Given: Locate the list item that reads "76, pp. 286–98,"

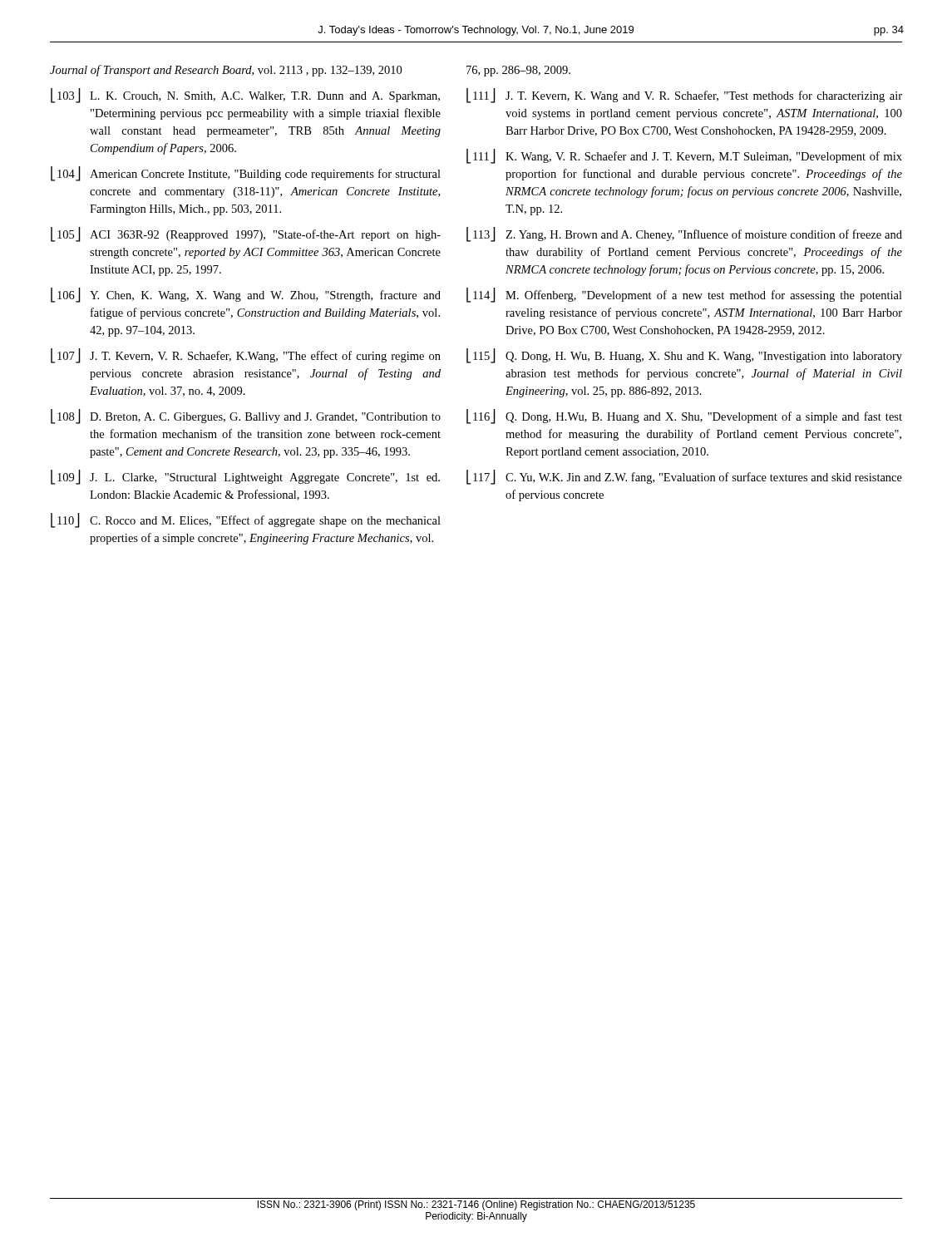Looking at the screenshot, I should [518, 71].
